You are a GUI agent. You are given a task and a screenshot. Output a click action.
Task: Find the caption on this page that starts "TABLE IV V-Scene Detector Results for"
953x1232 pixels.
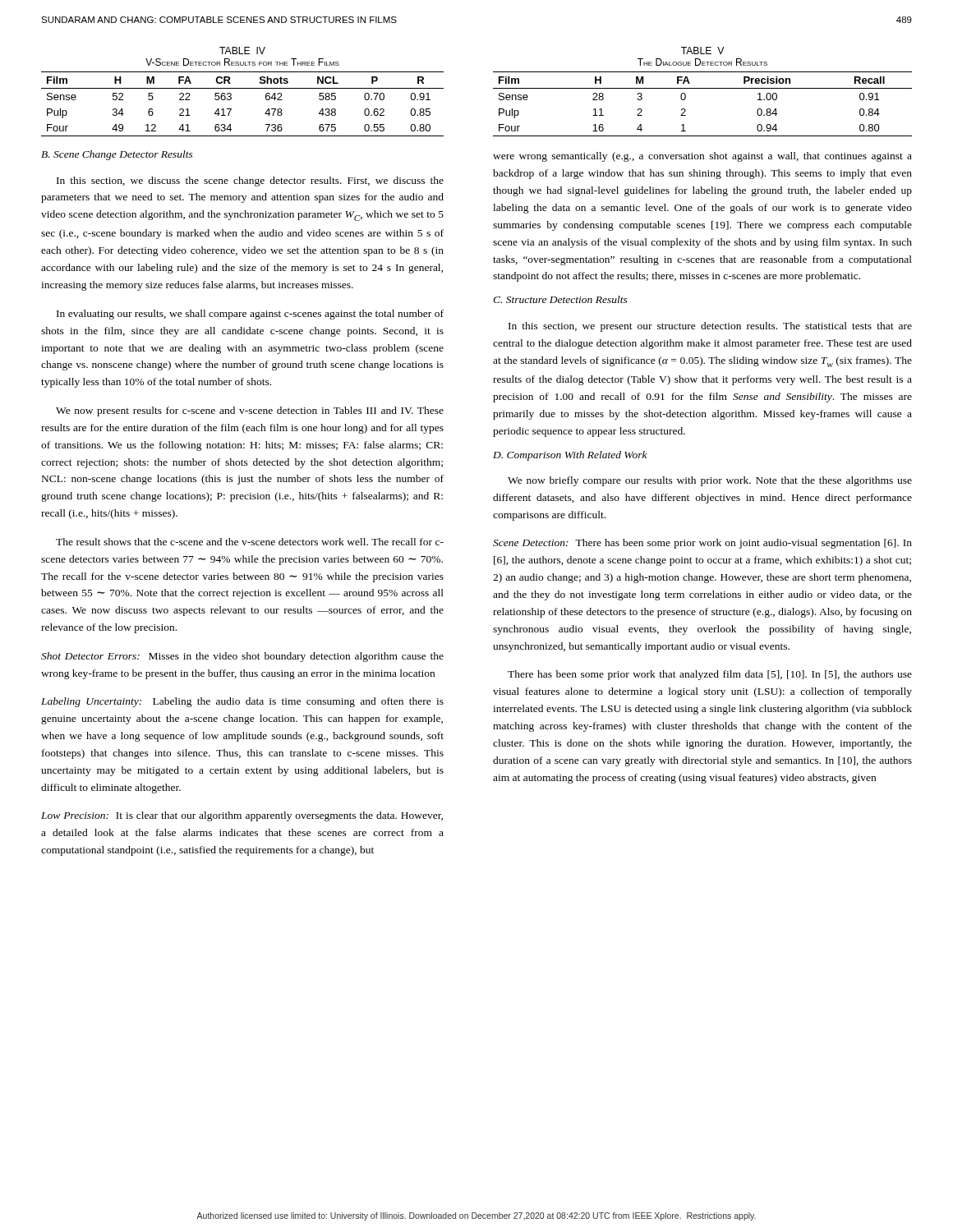point(242,57)
